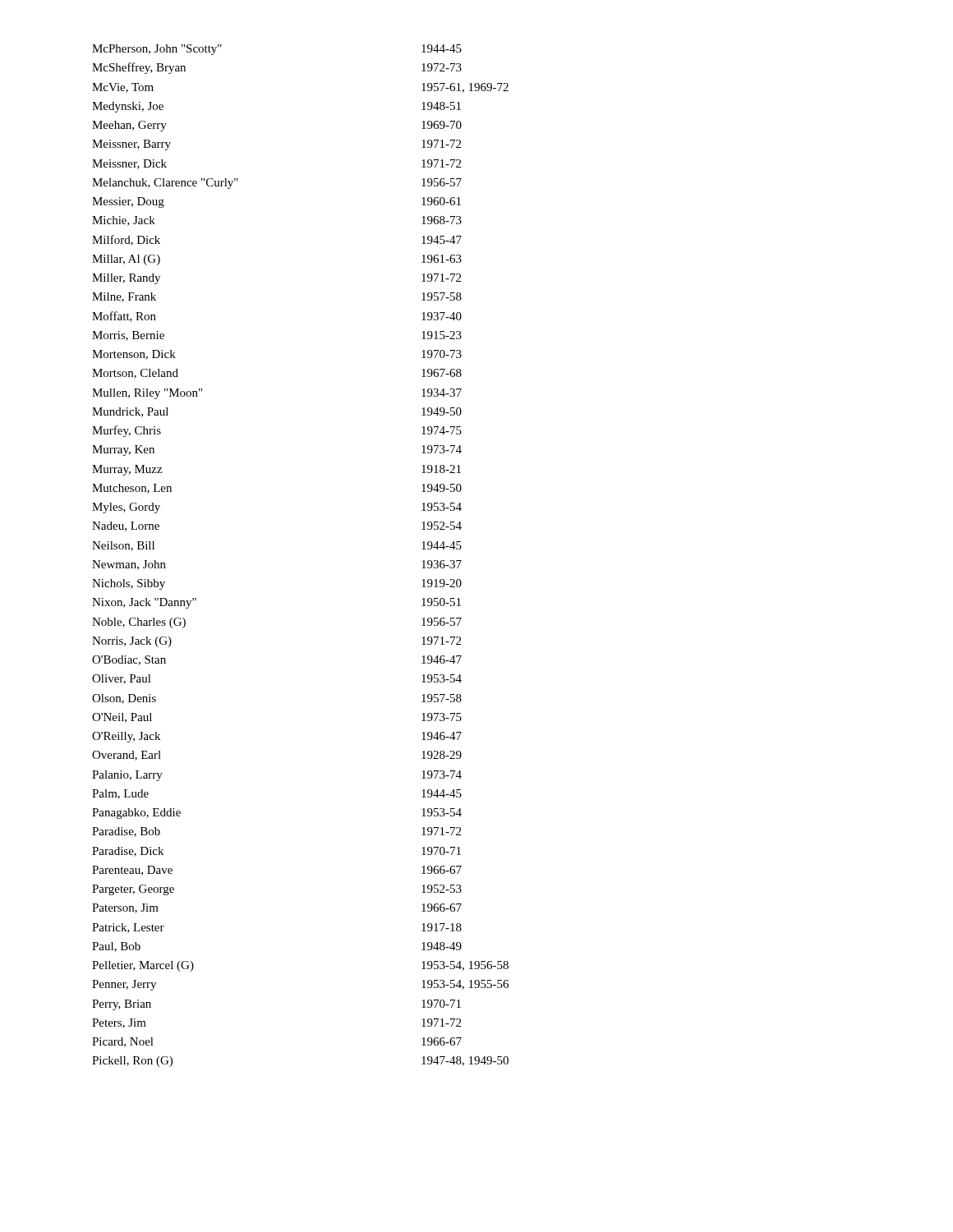Locate the text "Paradise, Bob 1971-72"
The width and height of the screenshot is (953, 1232).
click(126, 832)
